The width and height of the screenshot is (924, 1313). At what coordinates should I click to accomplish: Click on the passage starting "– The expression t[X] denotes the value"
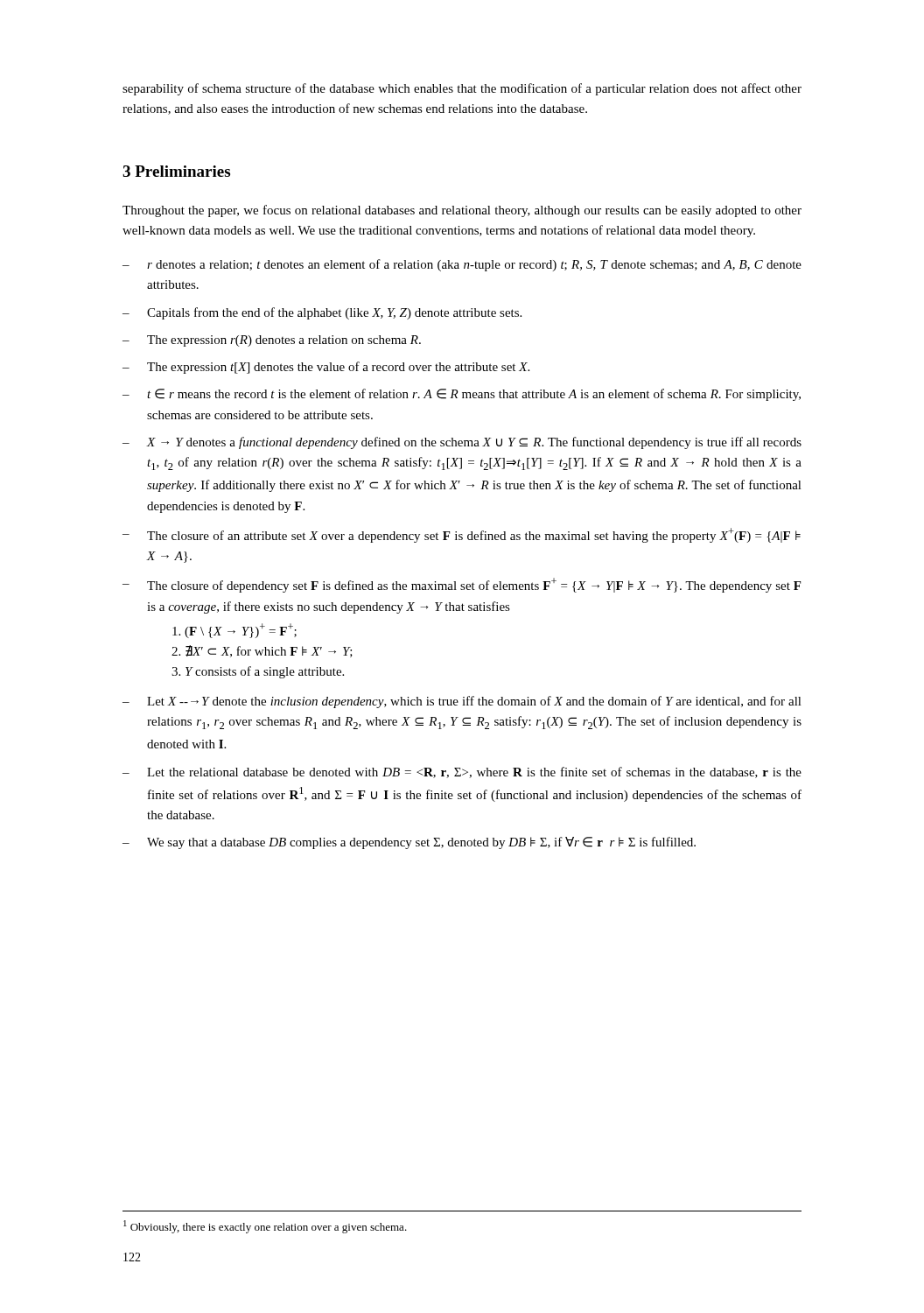(462, 367)
